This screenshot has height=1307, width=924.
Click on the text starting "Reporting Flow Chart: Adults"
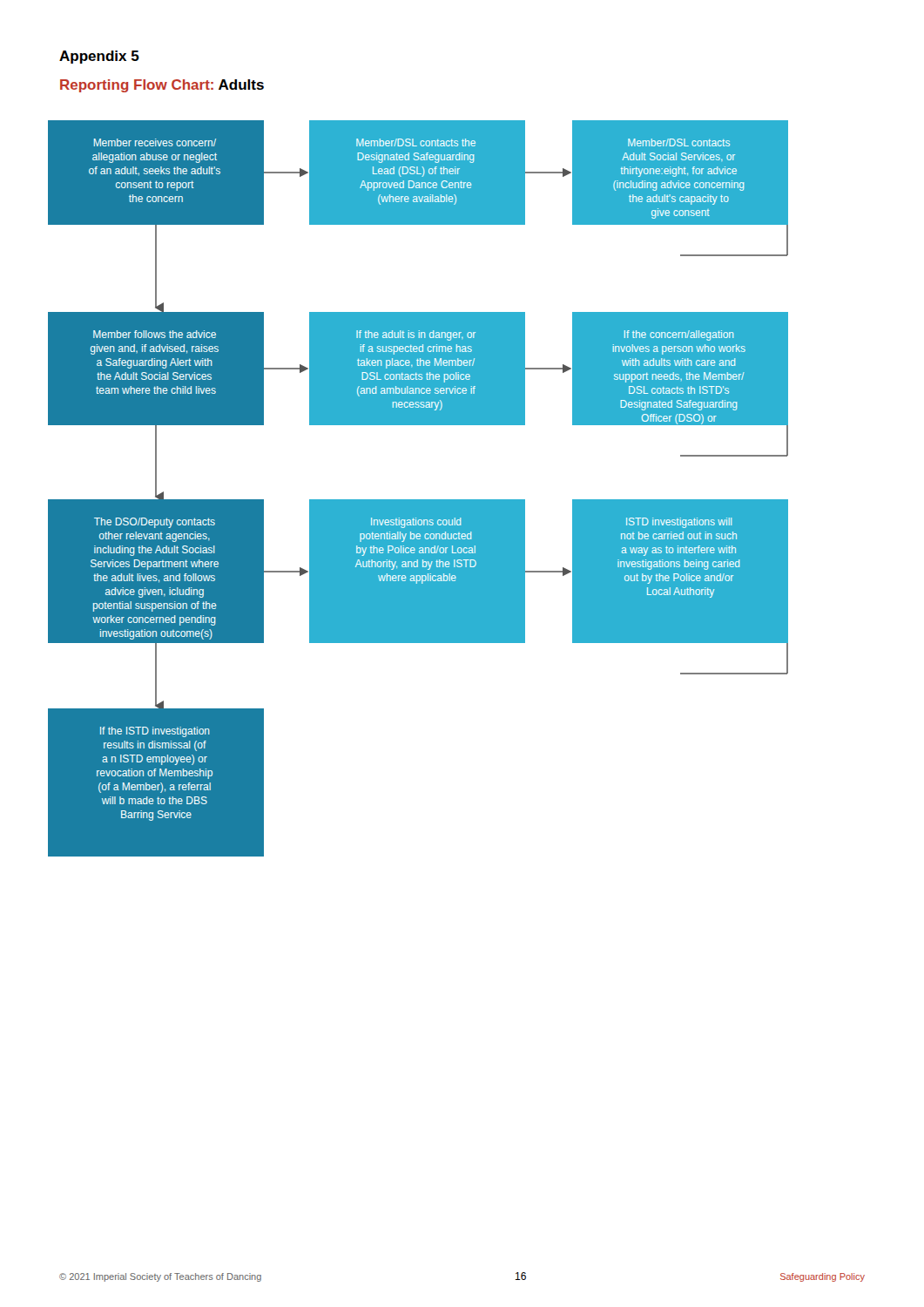162,85
